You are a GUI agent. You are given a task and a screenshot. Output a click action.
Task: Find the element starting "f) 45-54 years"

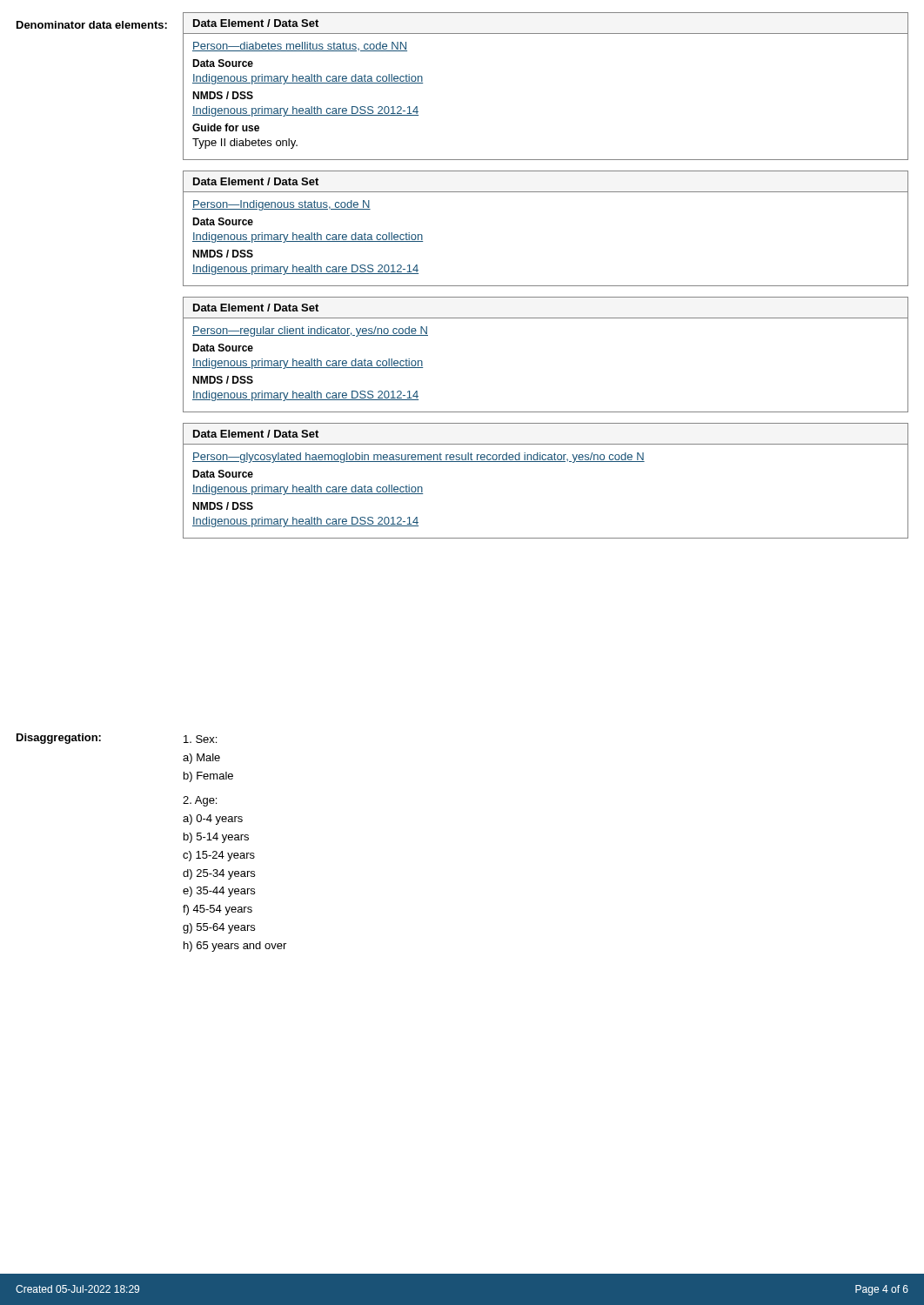click(218, 909)
